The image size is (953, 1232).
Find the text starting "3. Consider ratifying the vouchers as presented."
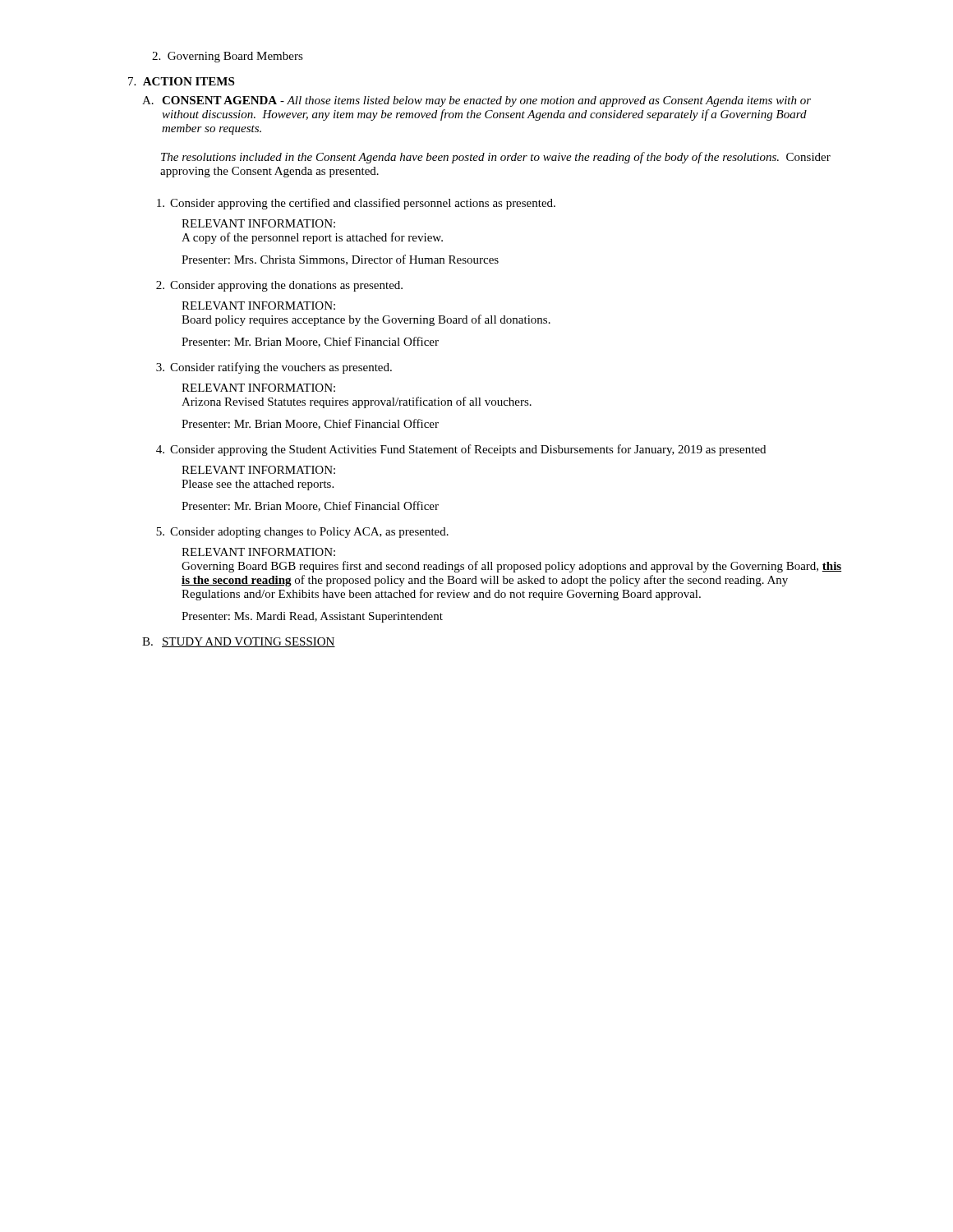[x=274, y=368]
